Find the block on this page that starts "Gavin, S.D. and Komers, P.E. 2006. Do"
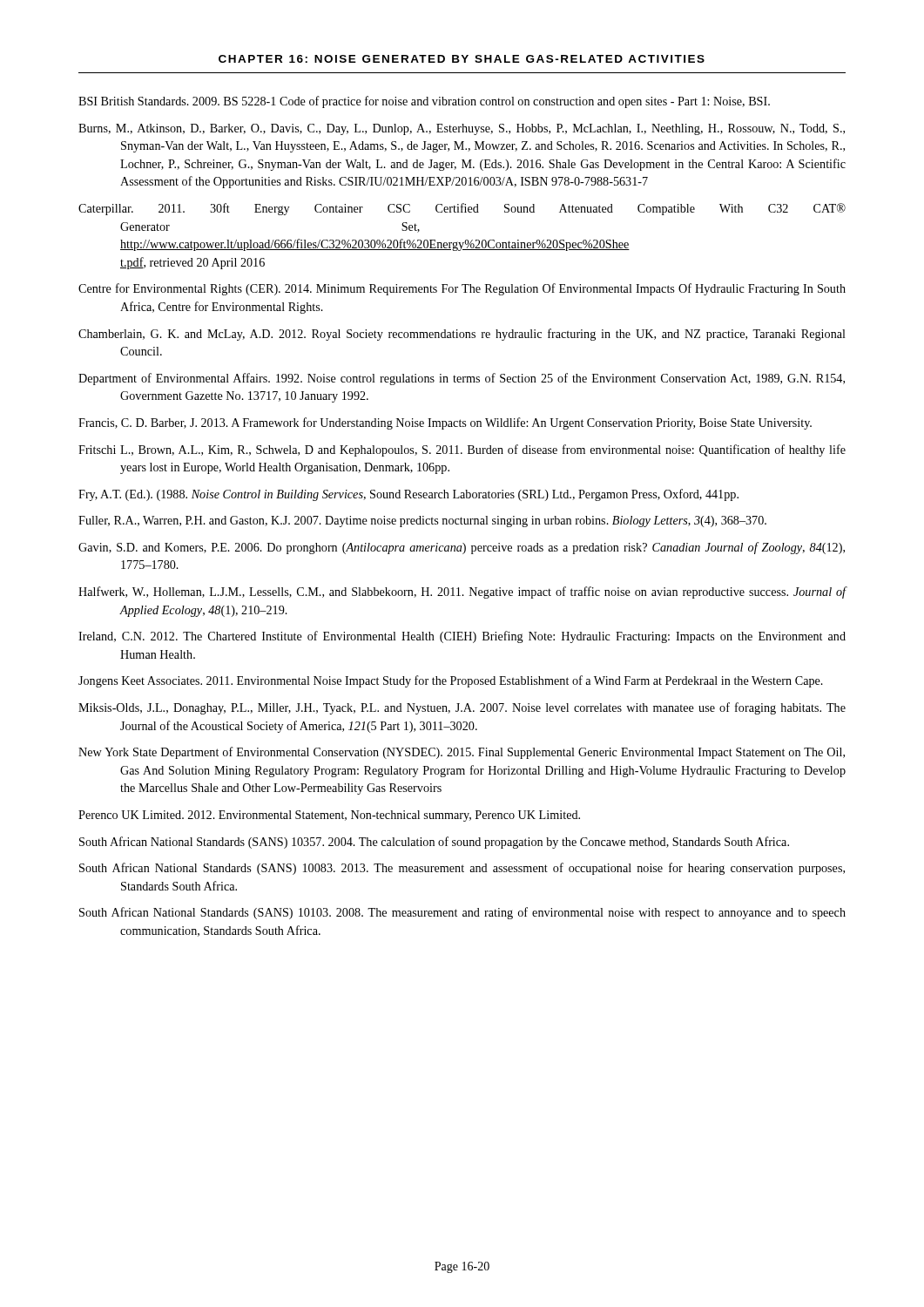The height and width of the screenshot is (1307, 924). [x=462, y=556]
